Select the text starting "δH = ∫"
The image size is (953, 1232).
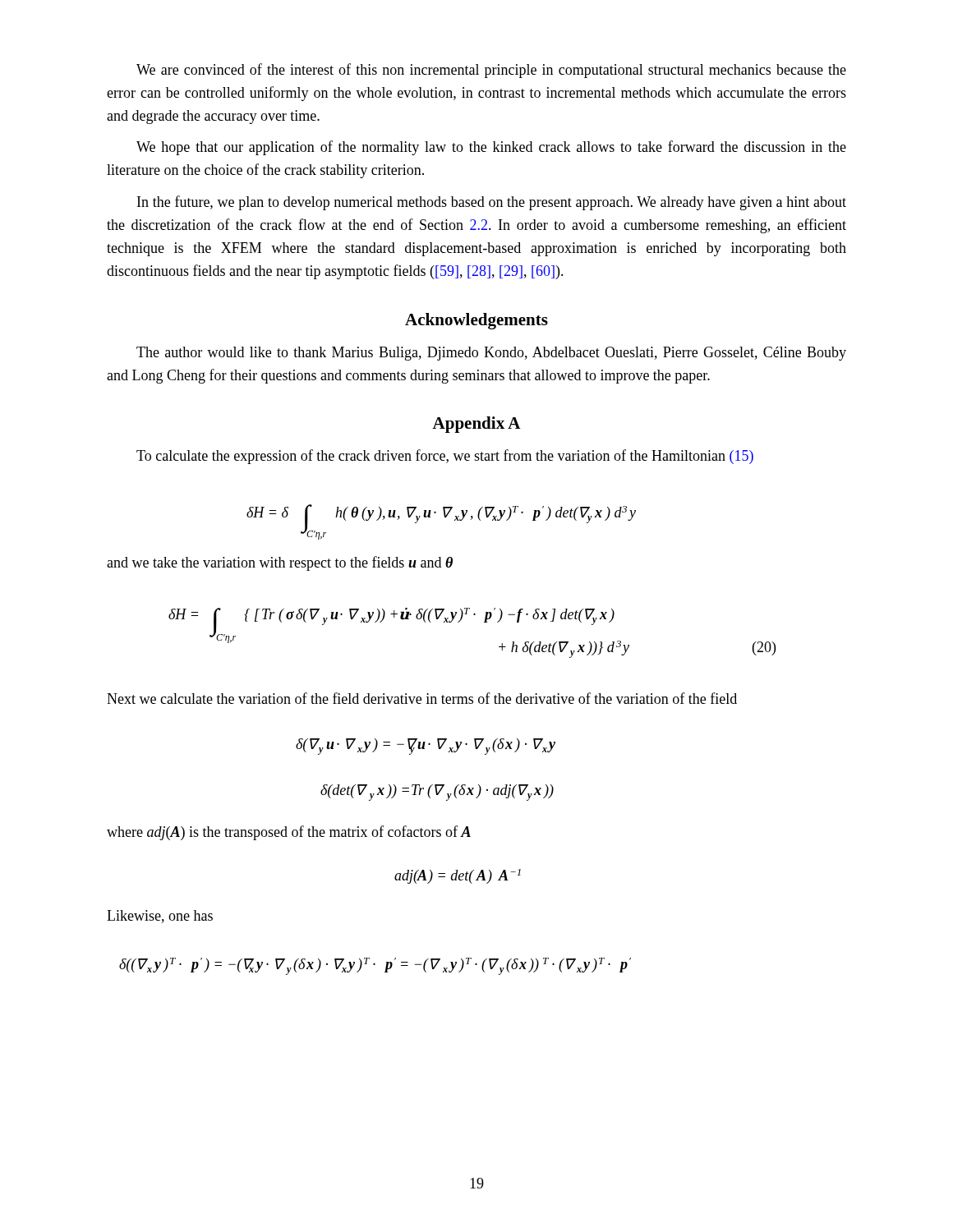(x=476, y=632)
